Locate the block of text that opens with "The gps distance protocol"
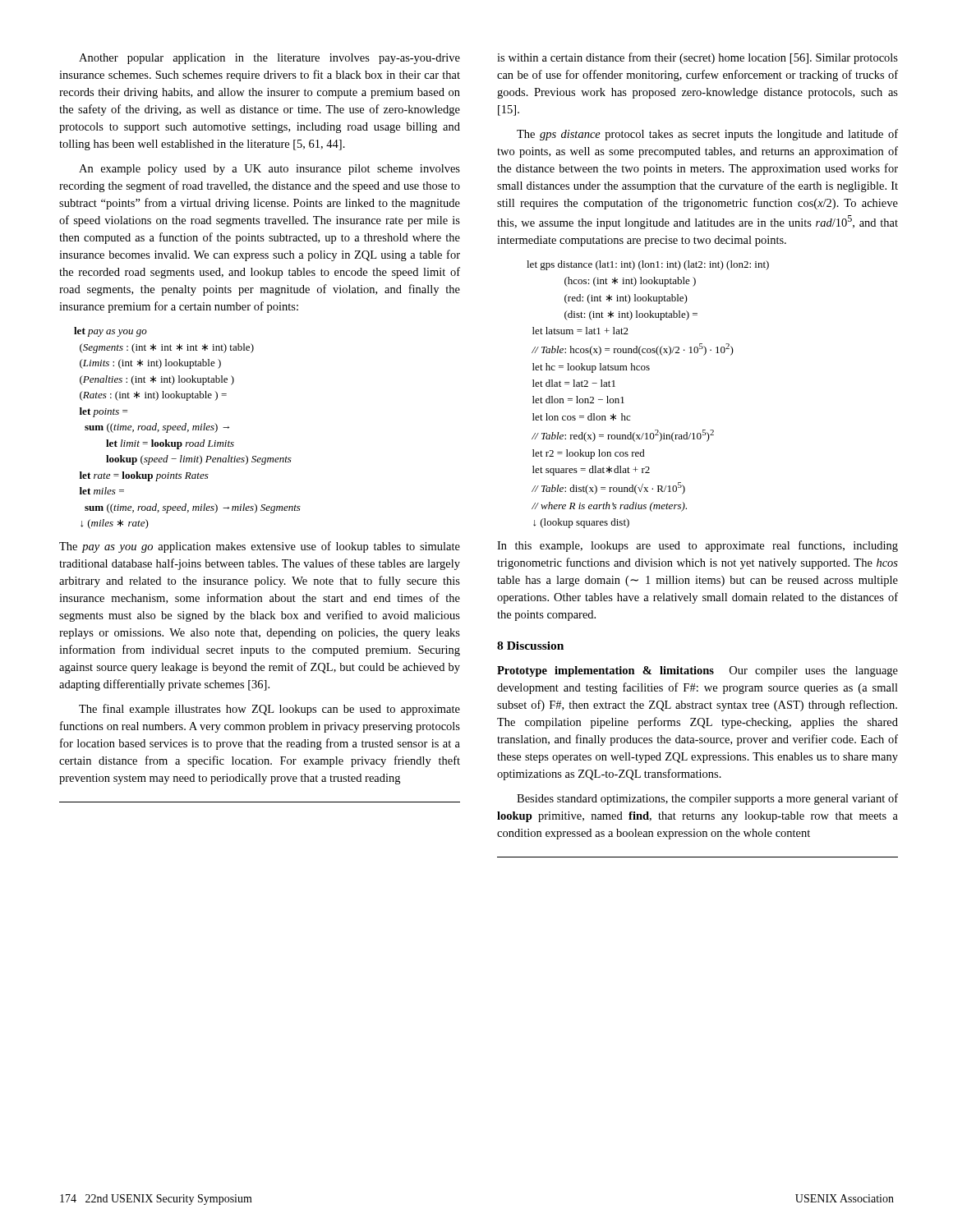Image resolution: width=953 pixels, height=1232 pixels. coord(698,187)
